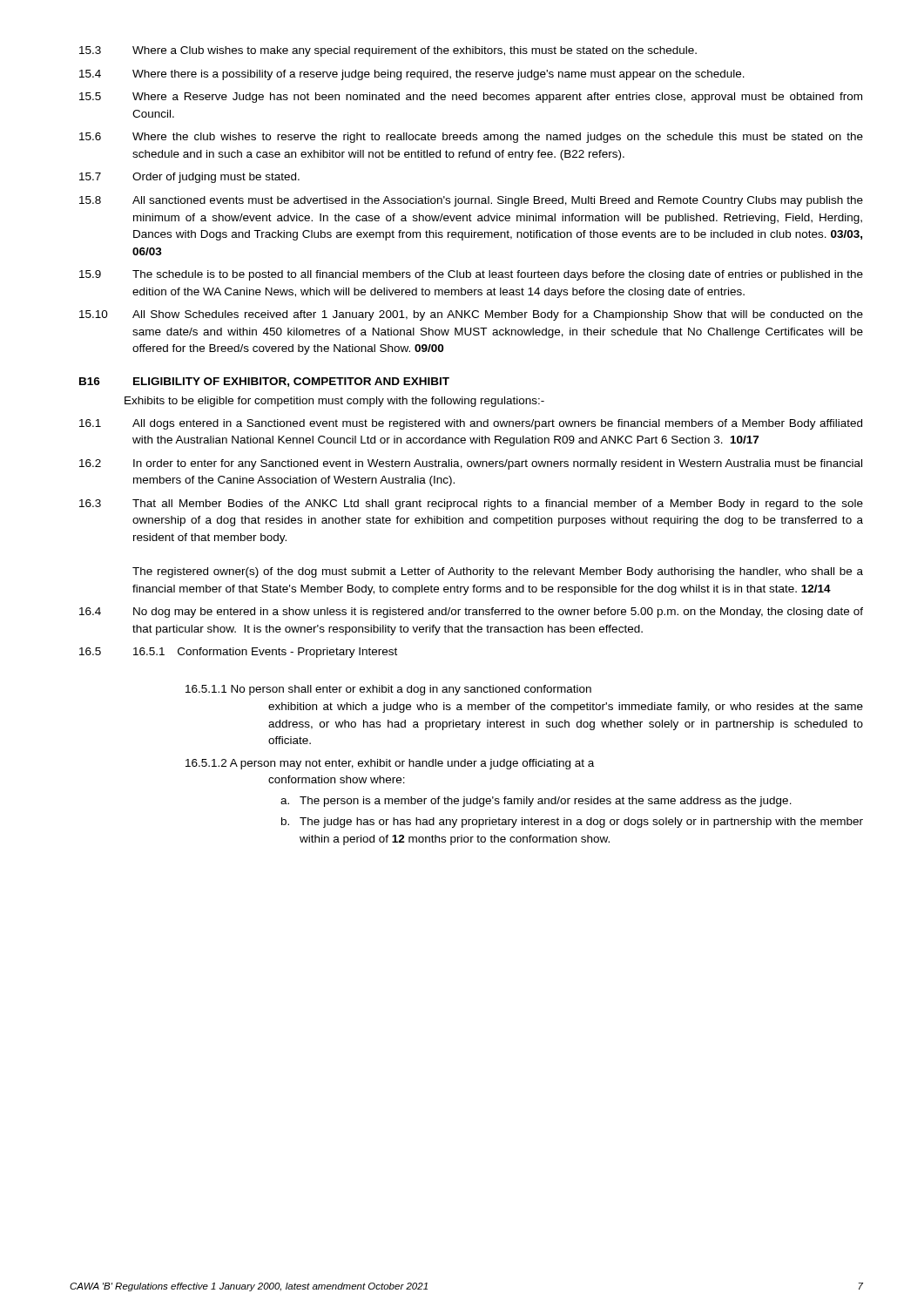The height and width of the screenshot is (1307, 924).
Task: Find the block on this page that starts "15.9 The schedule is to"
Action: pyautogui.click(x=466, y=283)
